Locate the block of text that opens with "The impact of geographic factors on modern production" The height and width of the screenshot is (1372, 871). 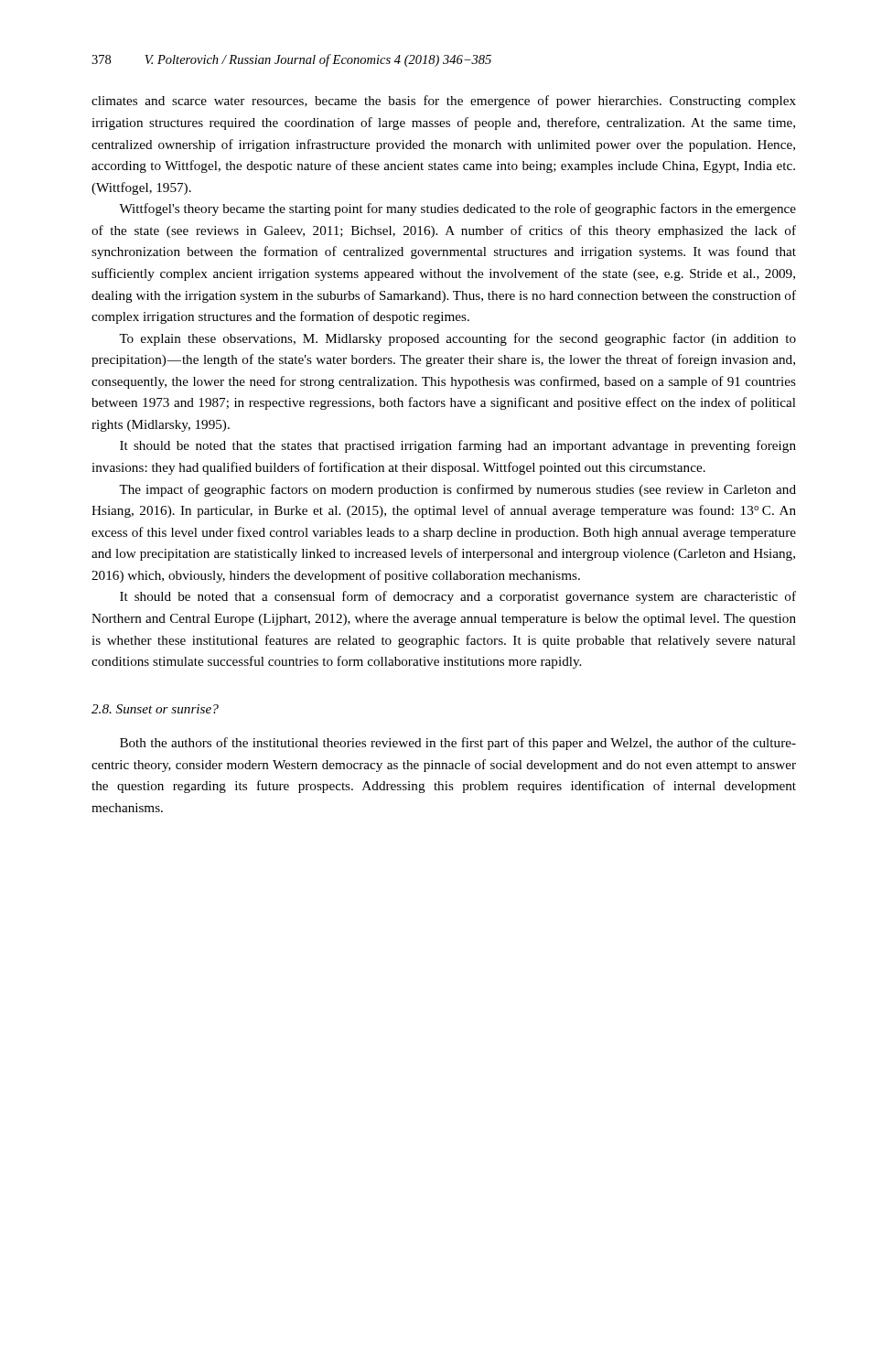[x=444, y=532]
